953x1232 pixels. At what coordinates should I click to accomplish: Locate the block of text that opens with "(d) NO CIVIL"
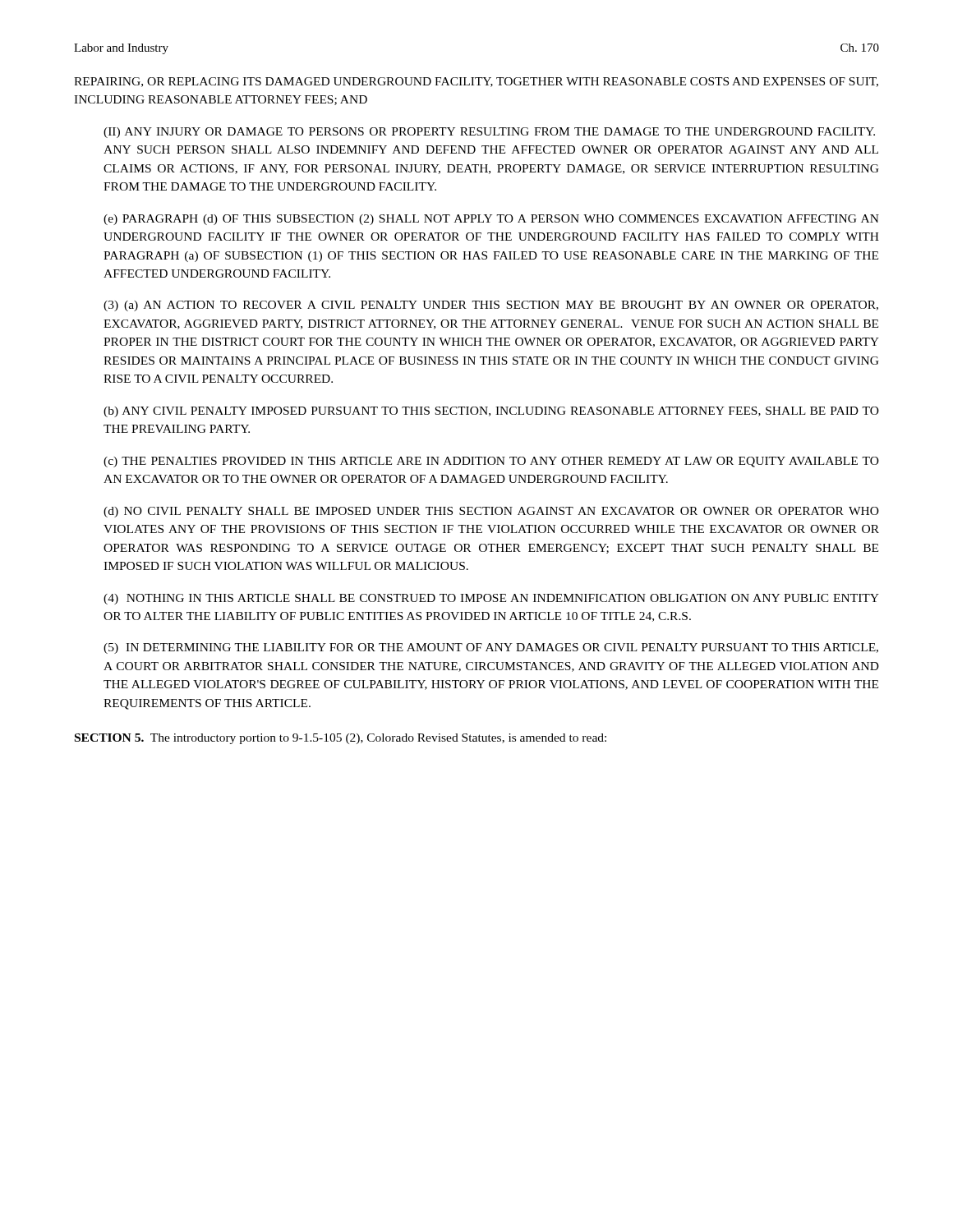tap(491, 538)
